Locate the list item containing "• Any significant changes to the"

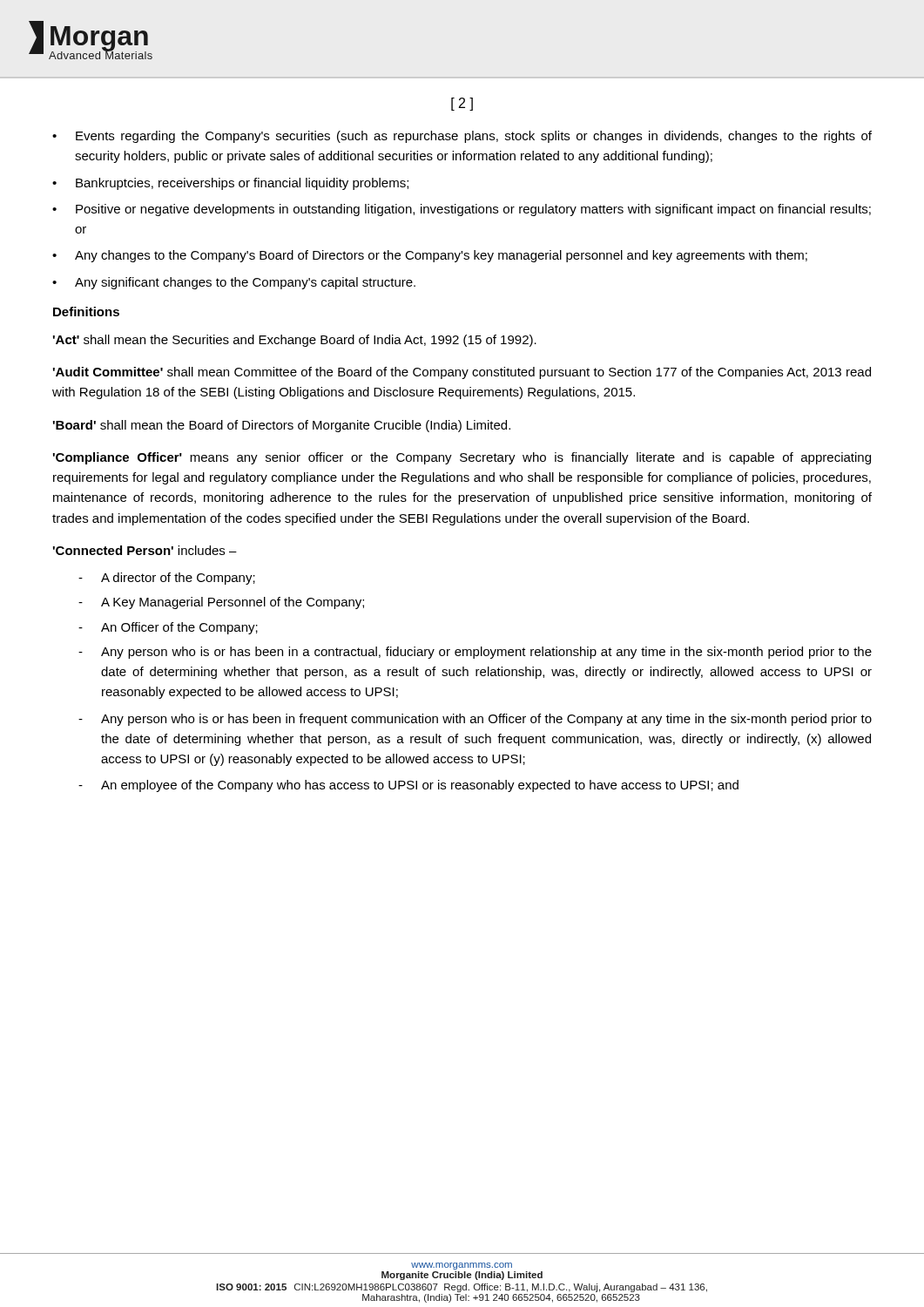pos(234,283)
